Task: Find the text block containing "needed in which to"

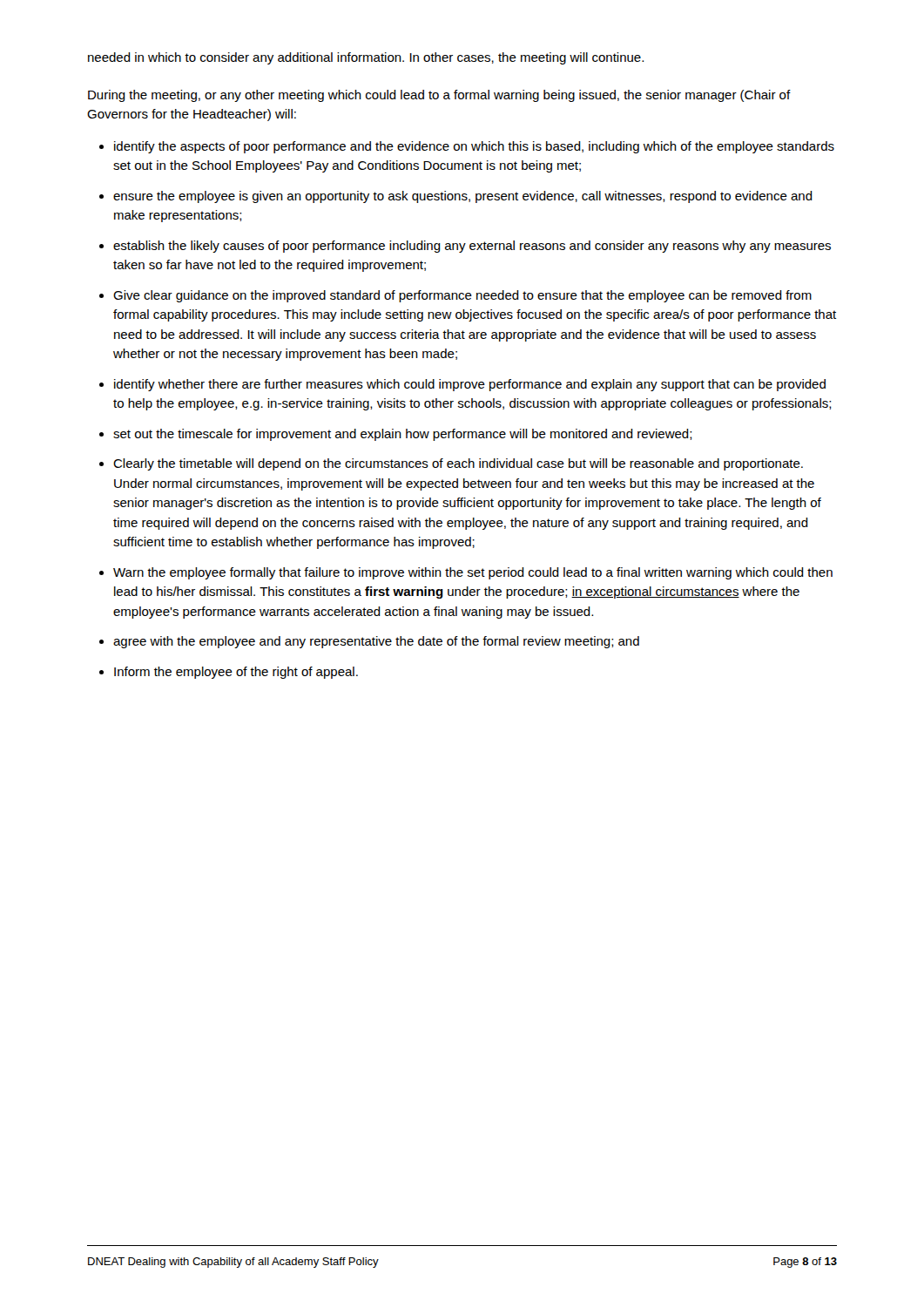Action: pos(462,58)
